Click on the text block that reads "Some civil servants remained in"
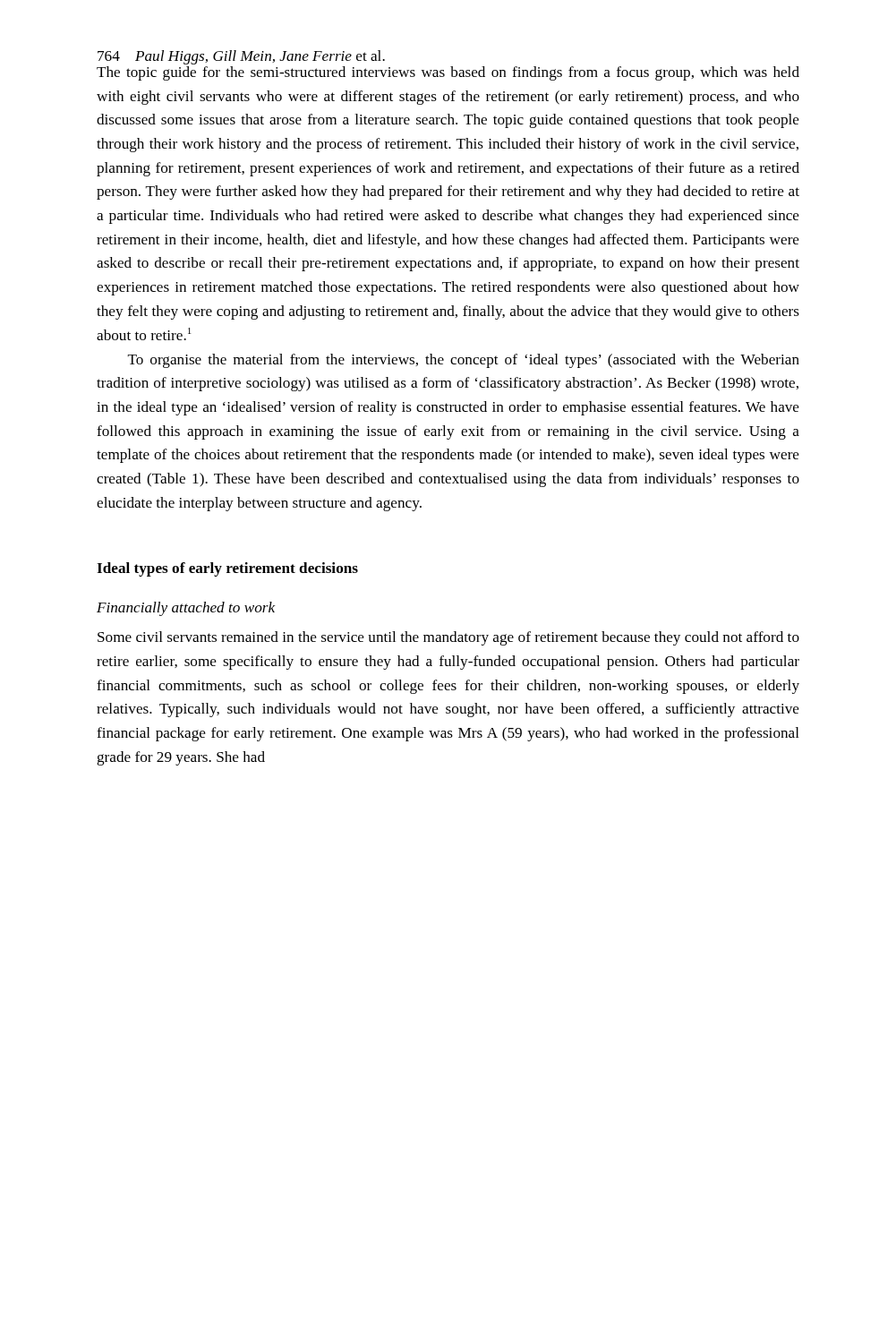Screen dimensions: 1343x896 coord(448,698)
